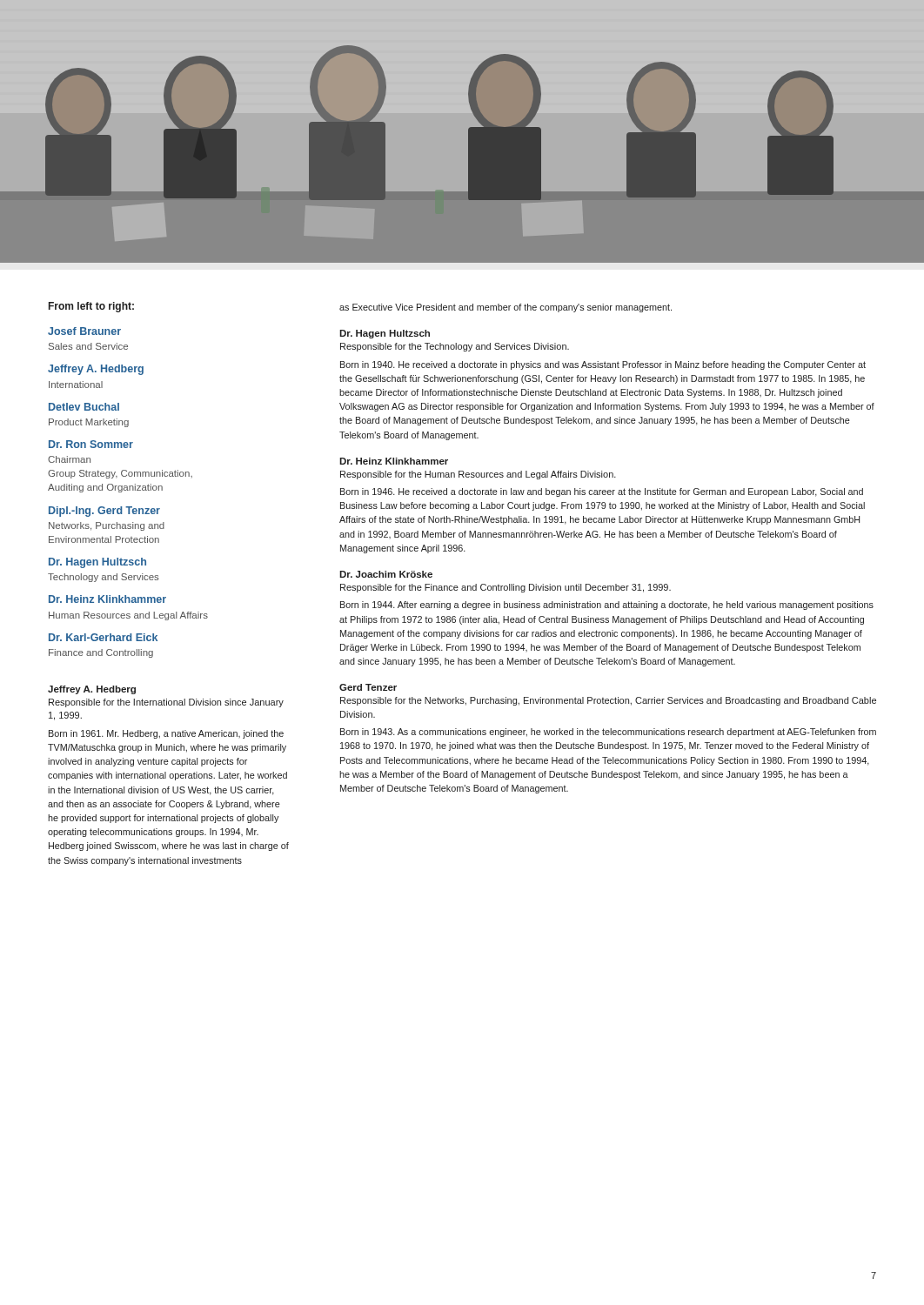This screenshot has width=924, height=1305.
Task: Select the text block with the text "Dr. Heinz Klinkhammer Responsible for the Human Resources"
Action: pos(609,505)
